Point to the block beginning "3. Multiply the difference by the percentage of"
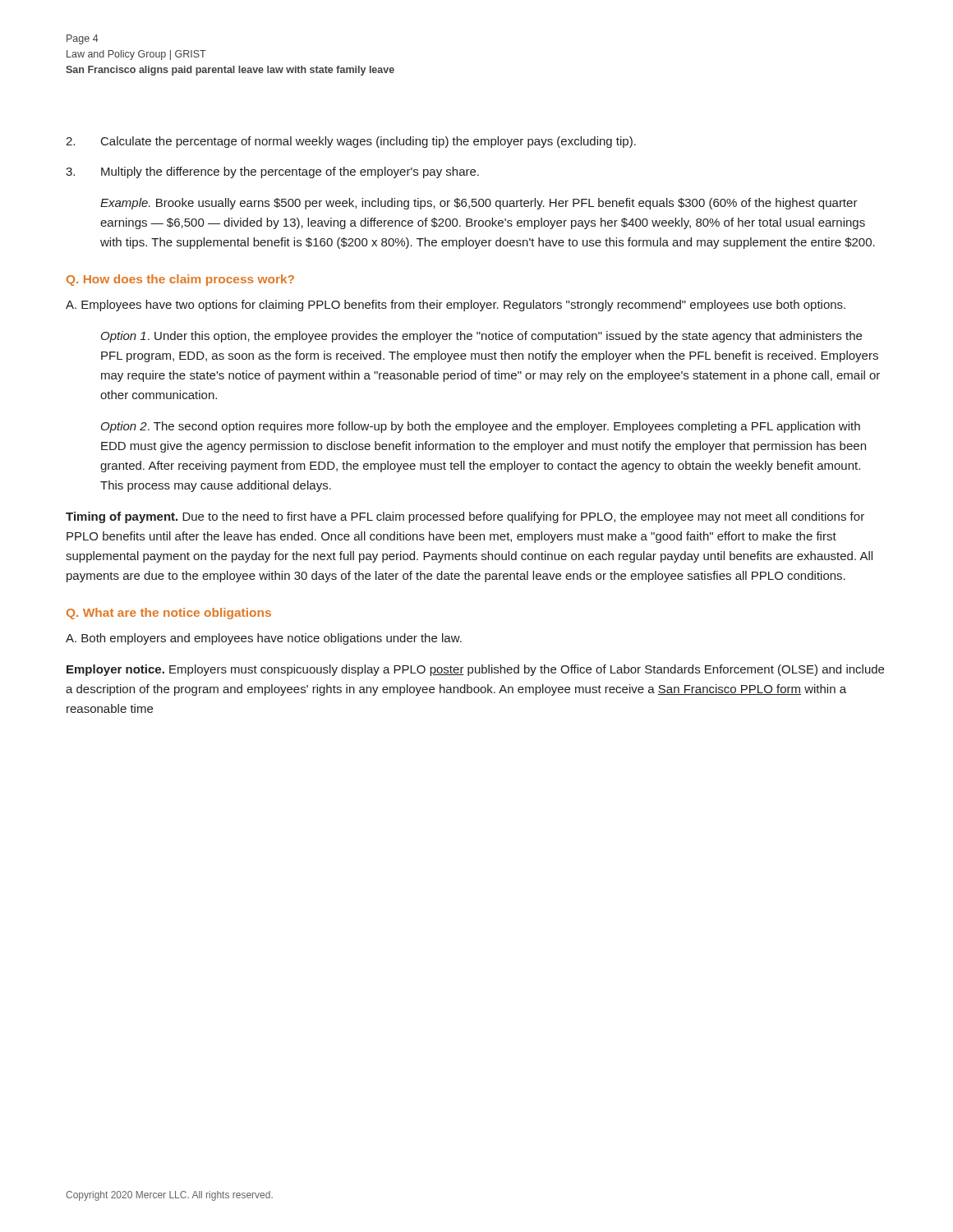Screen dimensions: 1232x953 pos(476,172)
